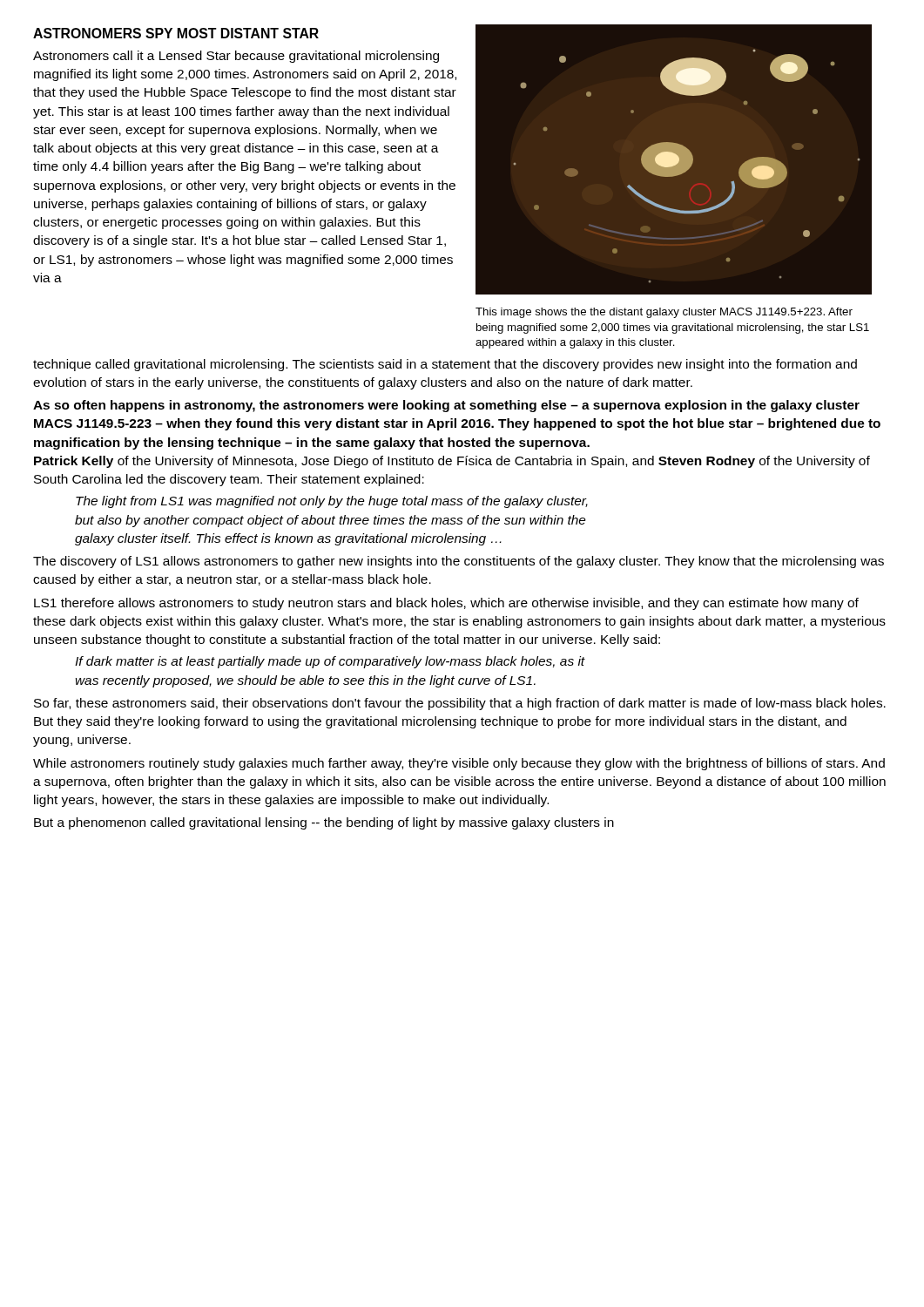This screenshot has width=924, height=1307.
Task: Locate the block of text that opens with "So far, these astronomers said,"
Action: click(460, 721)
